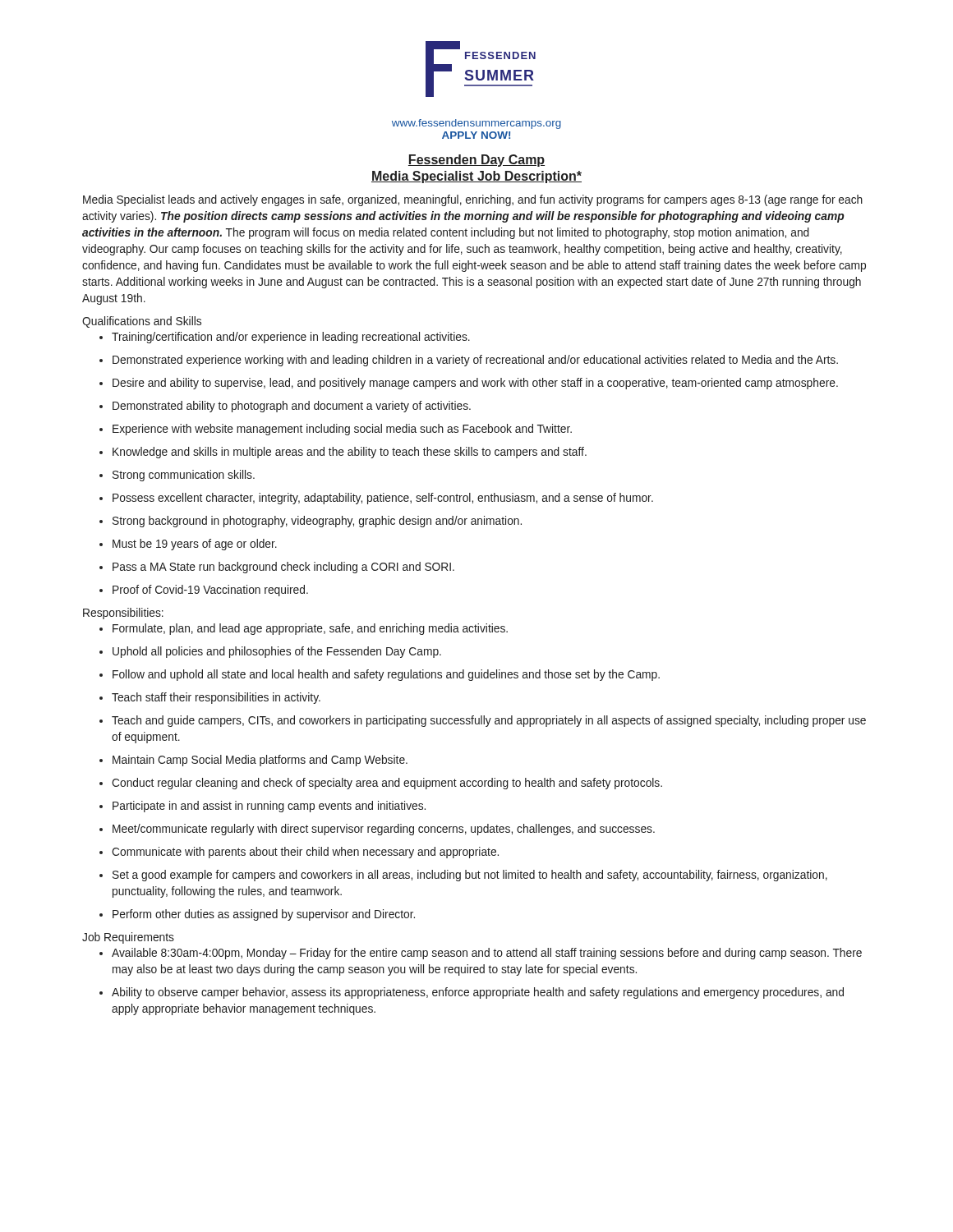Screen dimensions: 1232x953
Task: Find the block on this page that starts "Ability to observe camper behavior,"
Action: [476, 1001]
